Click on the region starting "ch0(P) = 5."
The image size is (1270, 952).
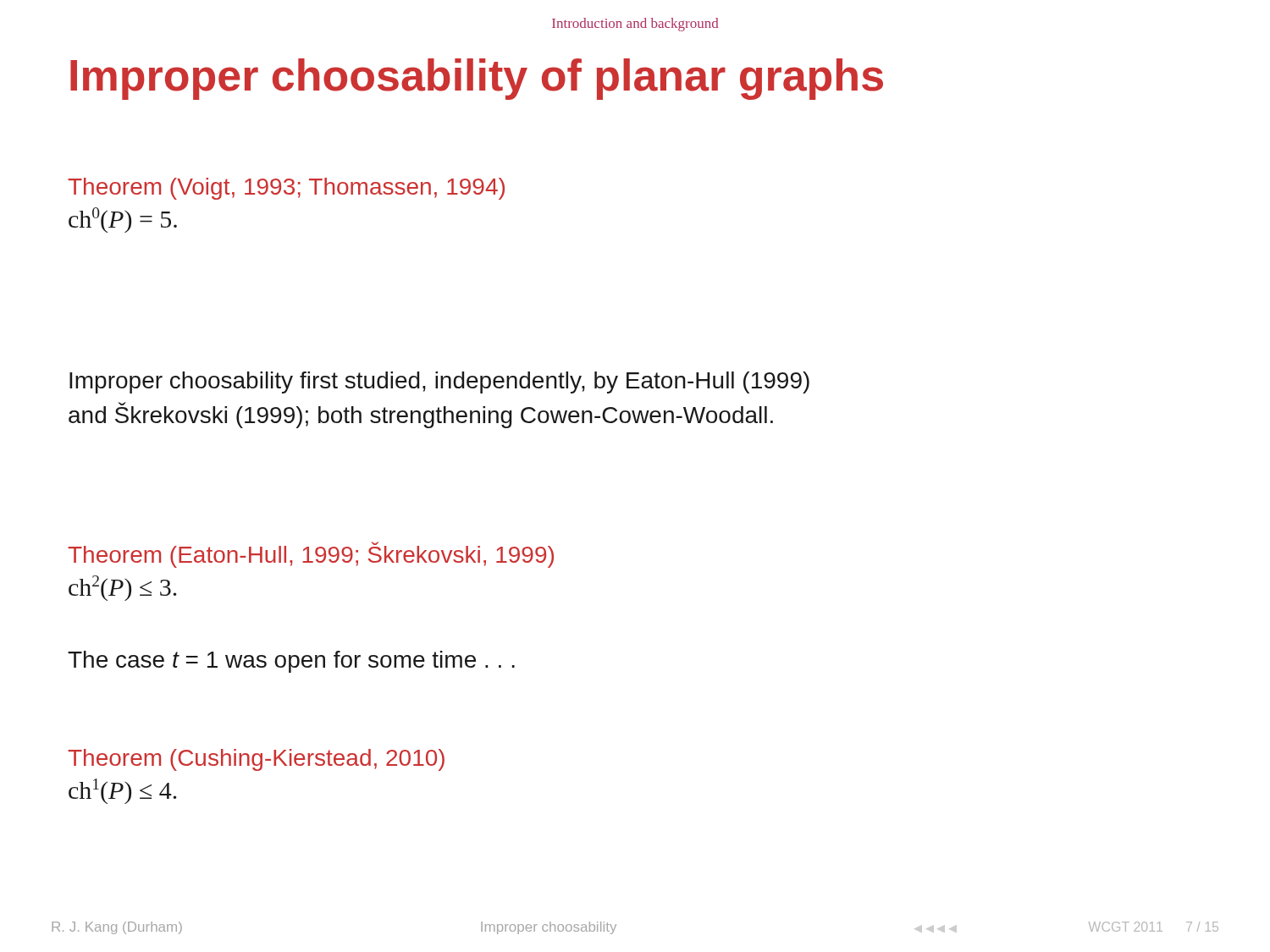click(x=123, y=218)
